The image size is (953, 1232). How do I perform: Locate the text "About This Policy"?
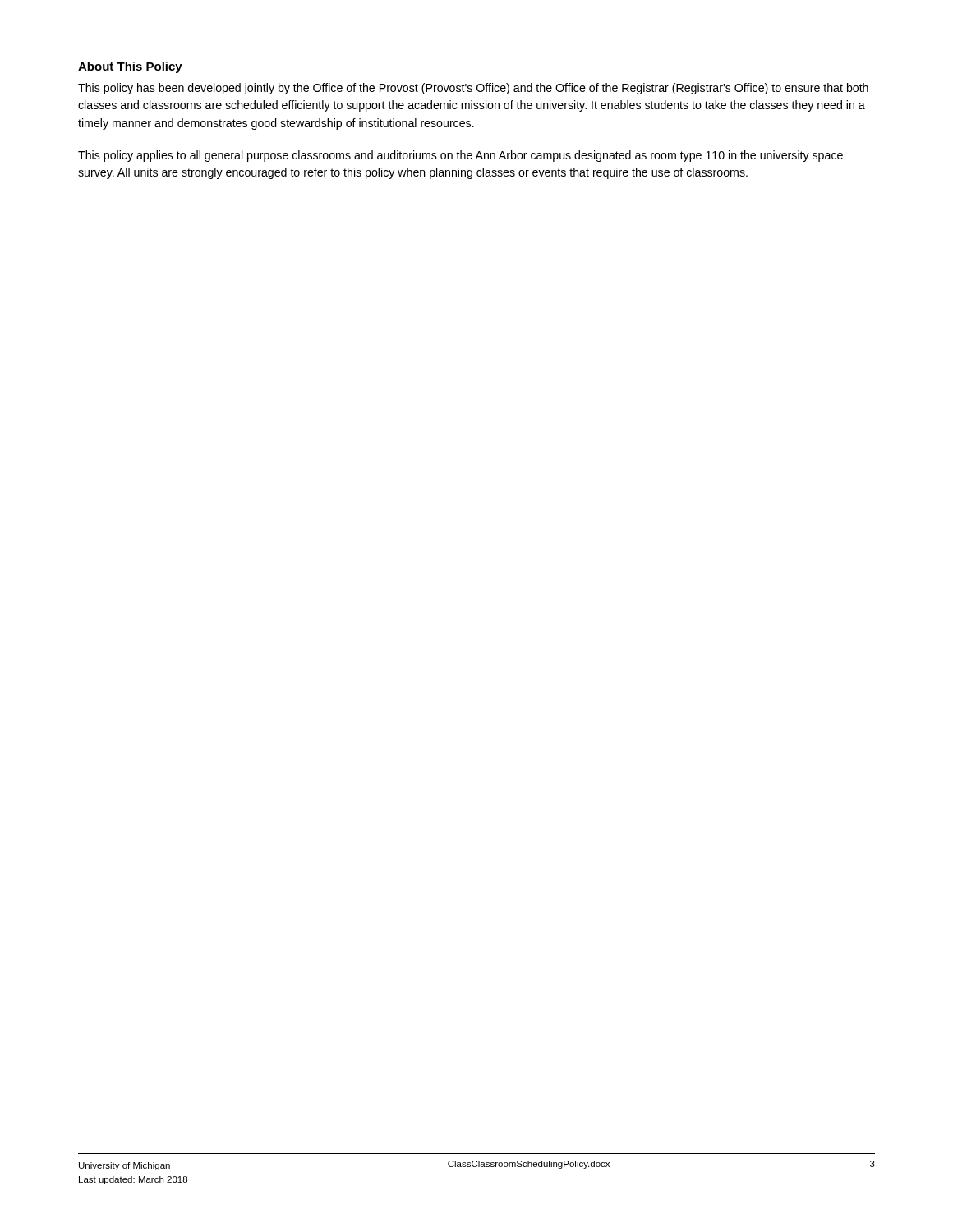(x=130, y=66)
